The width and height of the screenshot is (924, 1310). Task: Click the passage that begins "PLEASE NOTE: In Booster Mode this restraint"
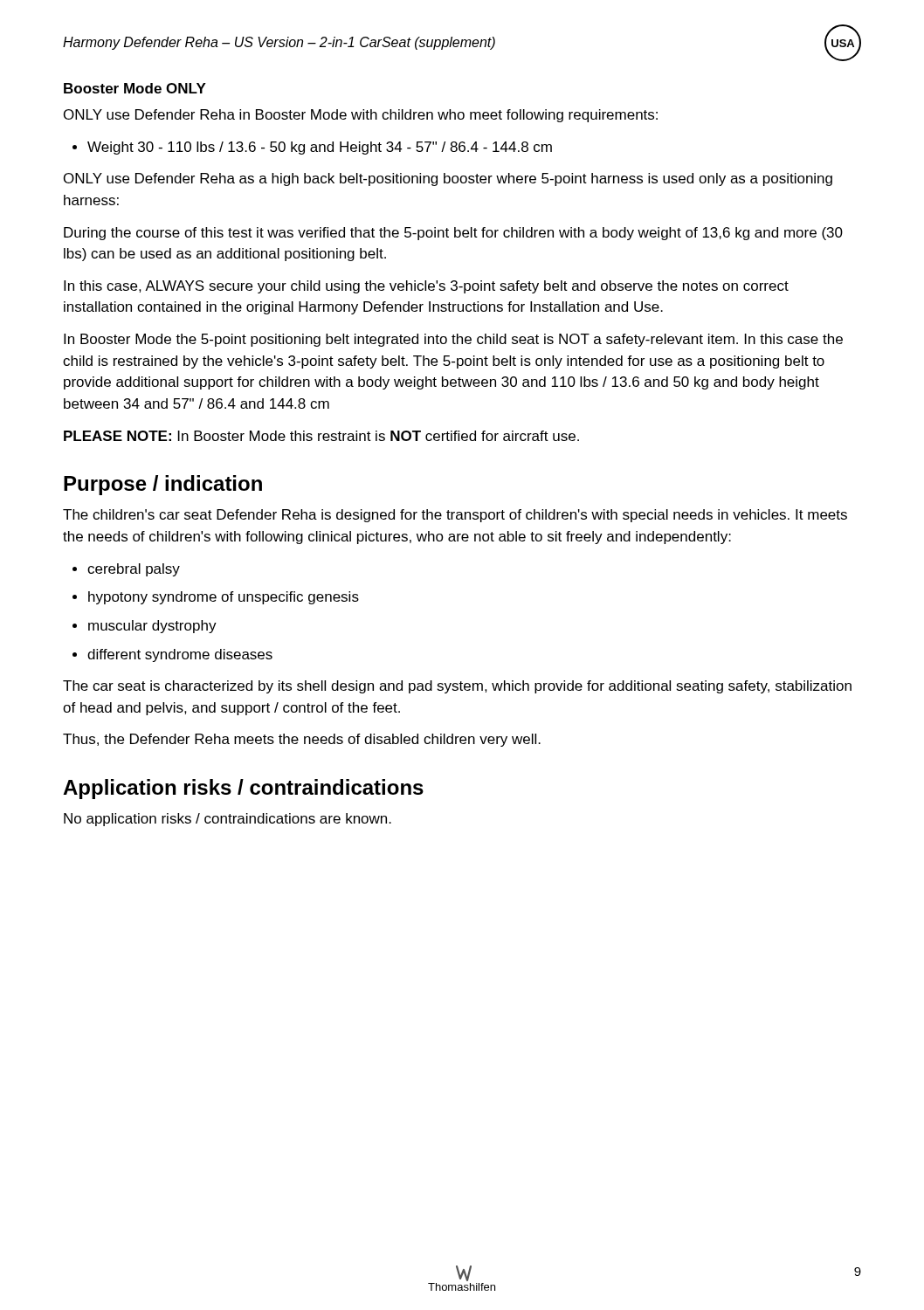pos(322,436)
